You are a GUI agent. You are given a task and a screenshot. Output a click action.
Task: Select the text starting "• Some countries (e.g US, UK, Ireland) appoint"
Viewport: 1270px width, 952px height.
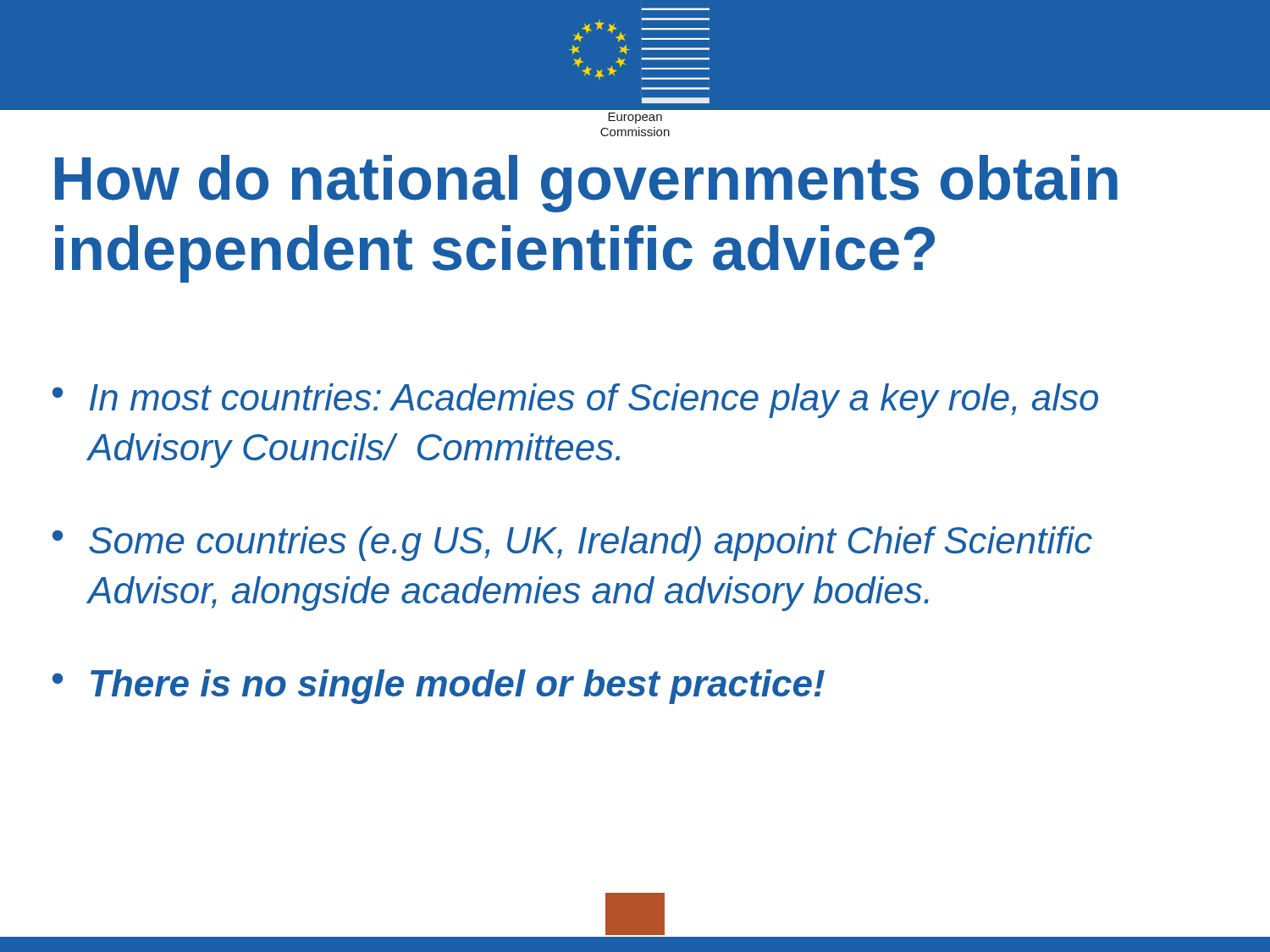point(635,565)
